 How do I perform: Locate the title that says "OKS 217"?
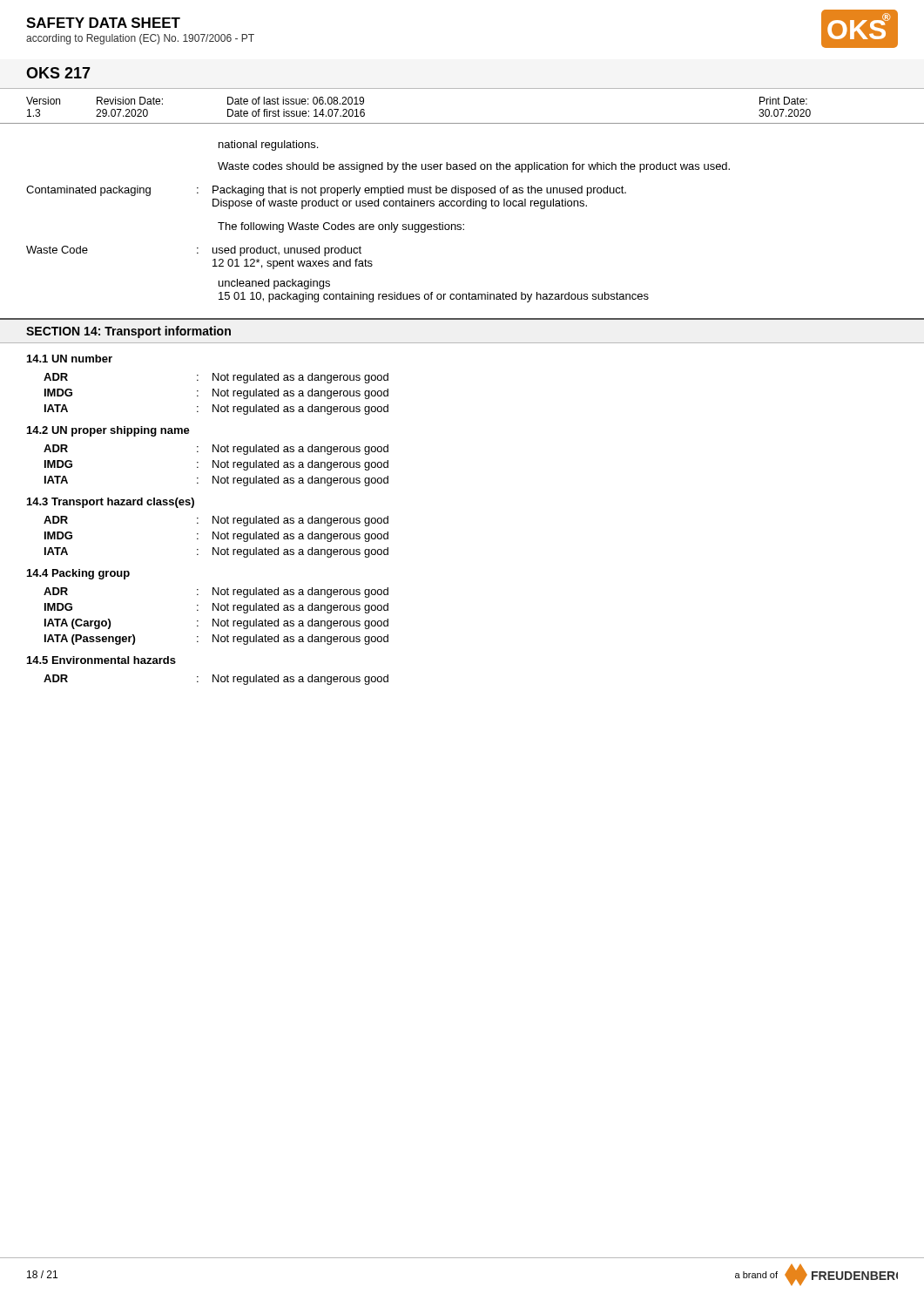click(x=58, y=73)
